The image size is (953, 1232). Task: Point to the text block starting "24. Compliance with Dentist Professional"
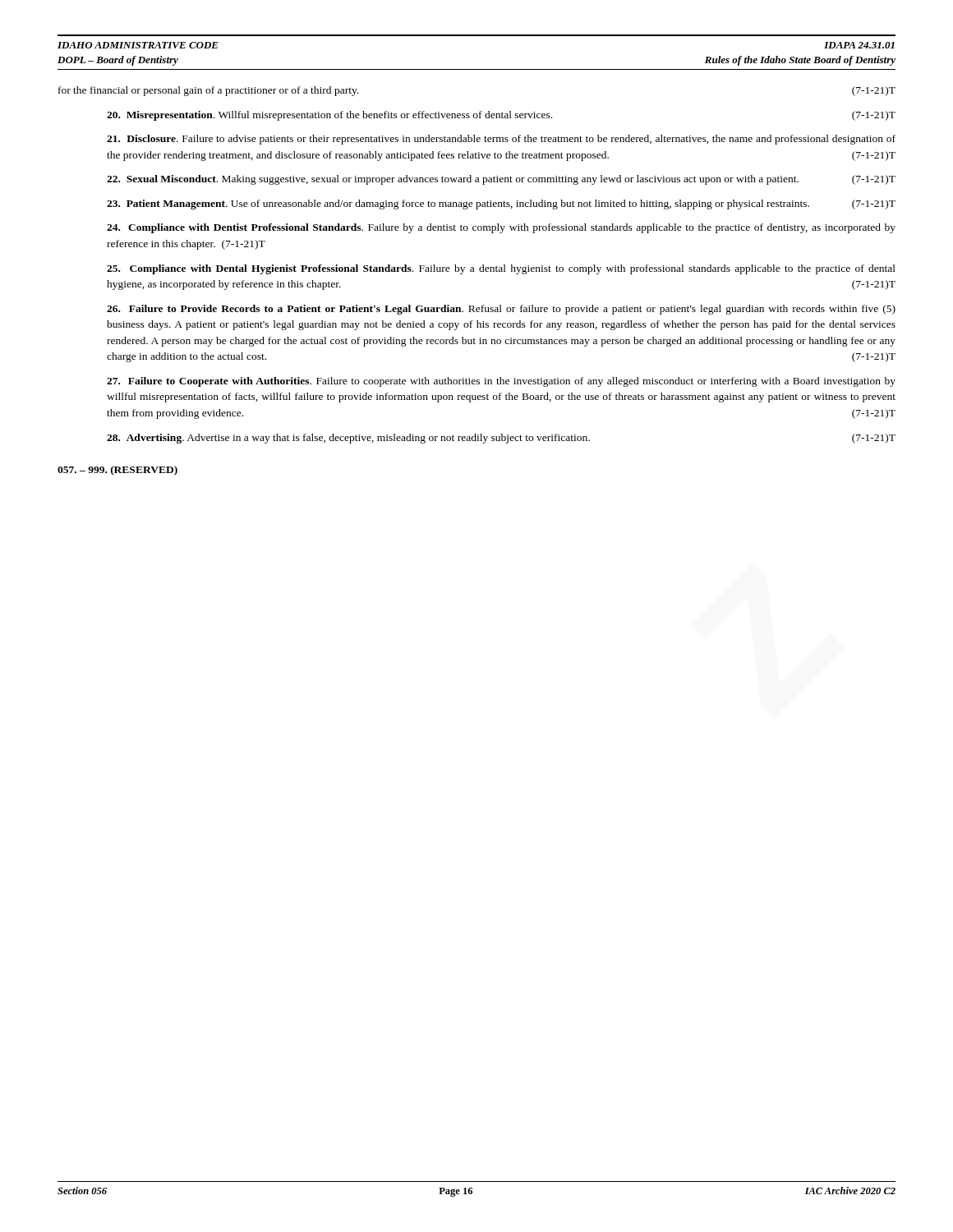point(501,235)
